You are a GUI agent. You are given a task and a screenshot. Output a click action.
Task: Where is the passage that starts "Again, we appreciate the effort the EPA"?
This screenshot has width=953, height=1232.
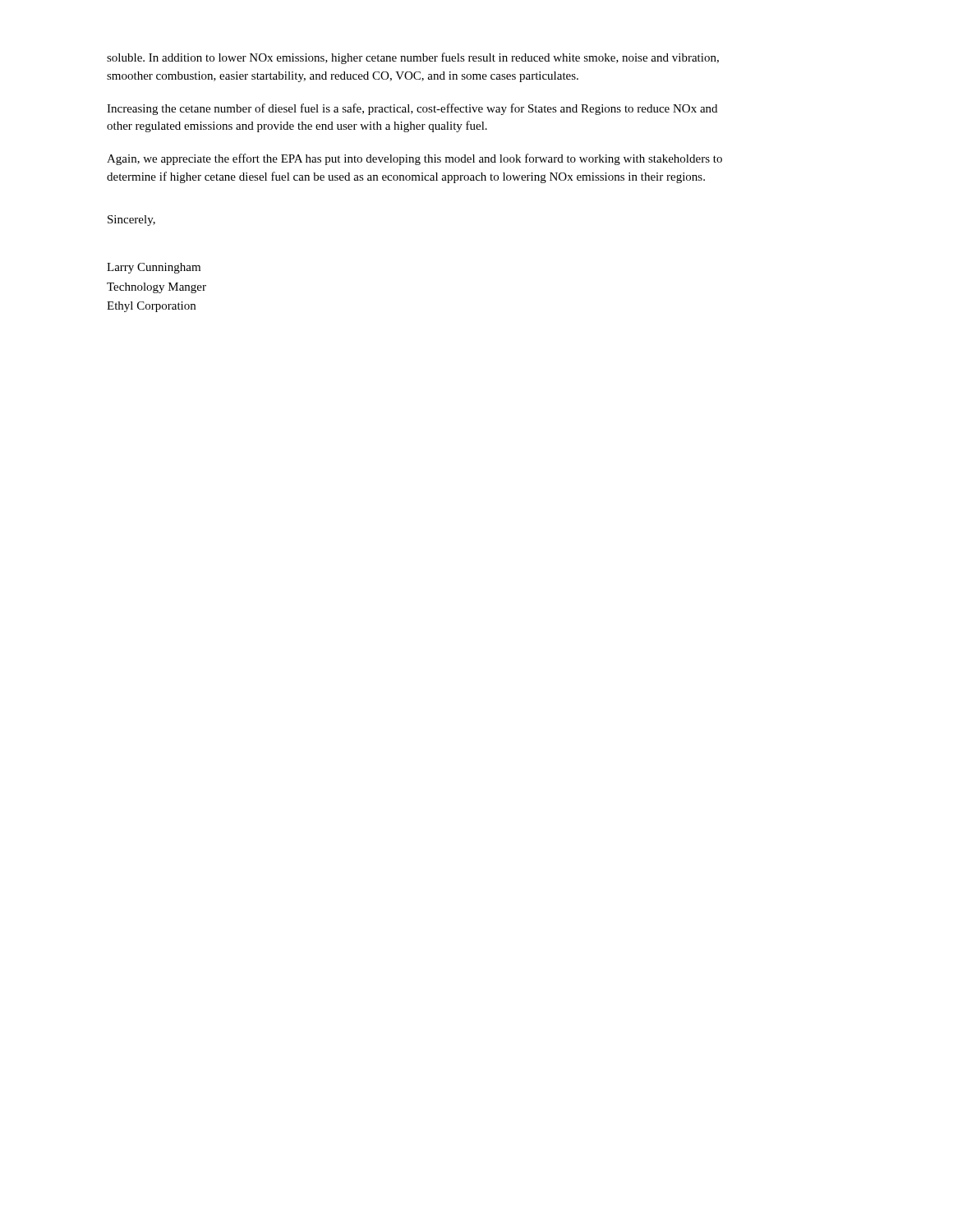(x=415, y=167)
